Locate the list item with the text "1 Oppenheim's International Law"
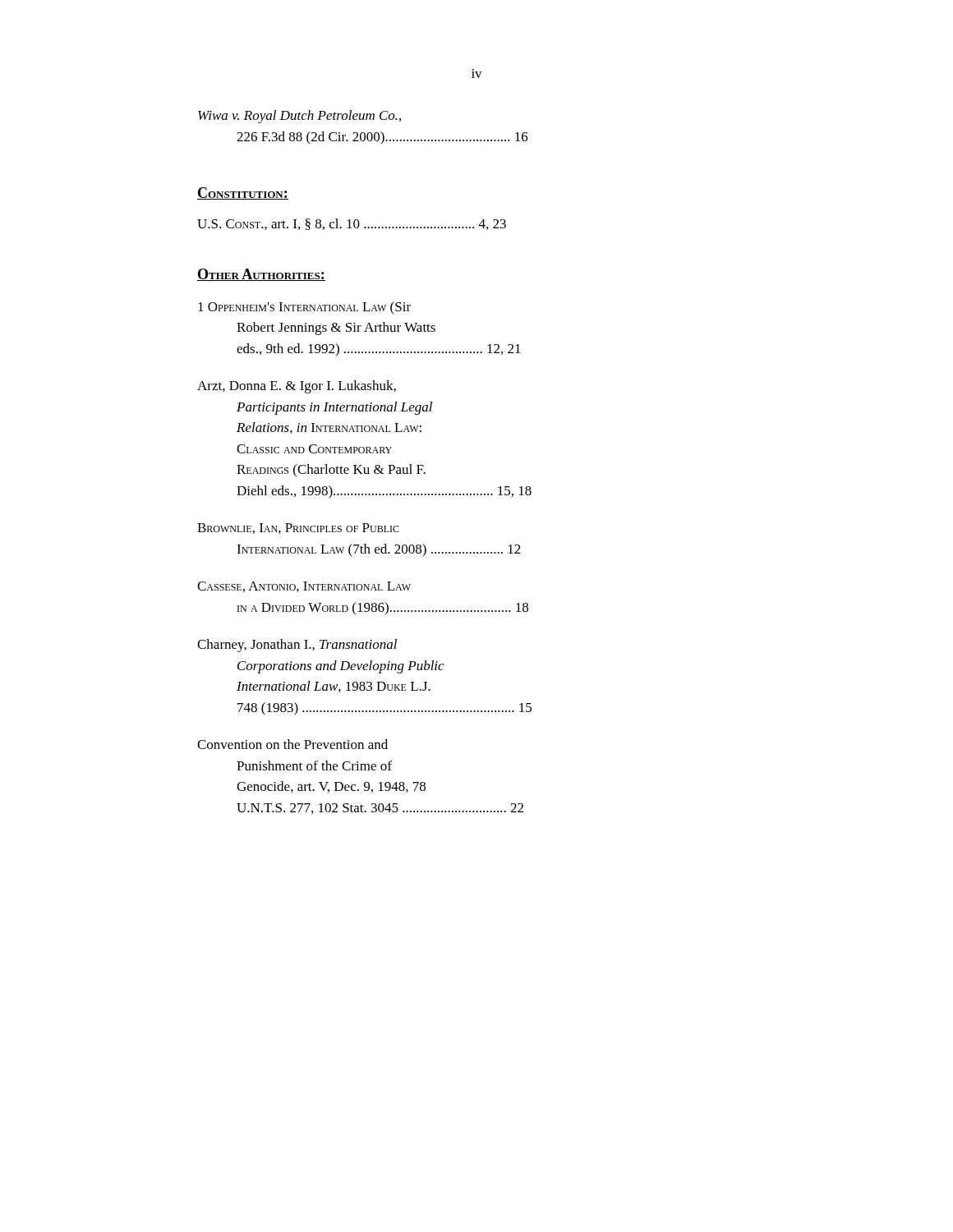The height and width of the screenshot is (1232, 953). [304, 308]
